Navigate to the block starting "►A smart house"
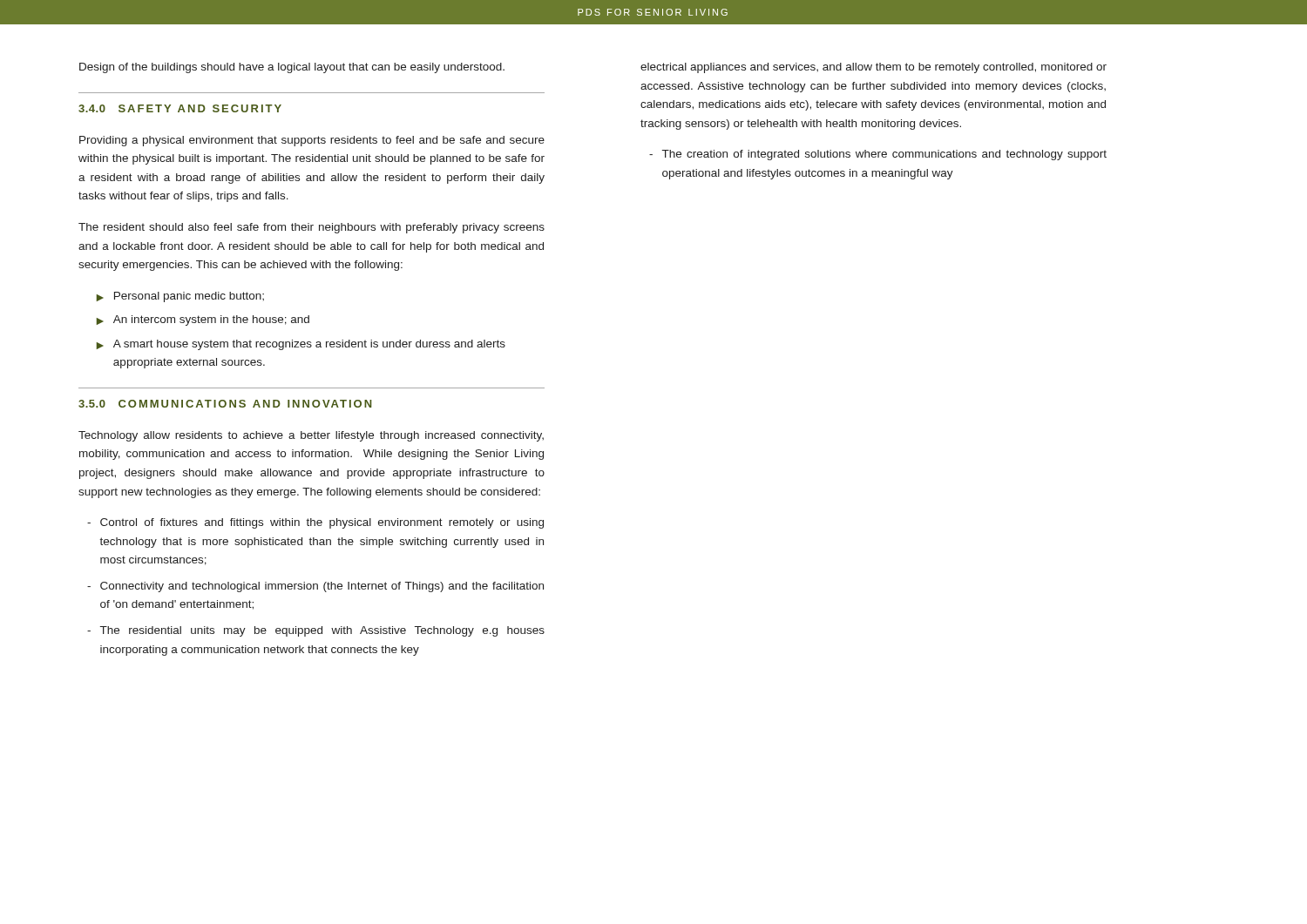Viewport: 1307px width, 924px height. (319, 353)
